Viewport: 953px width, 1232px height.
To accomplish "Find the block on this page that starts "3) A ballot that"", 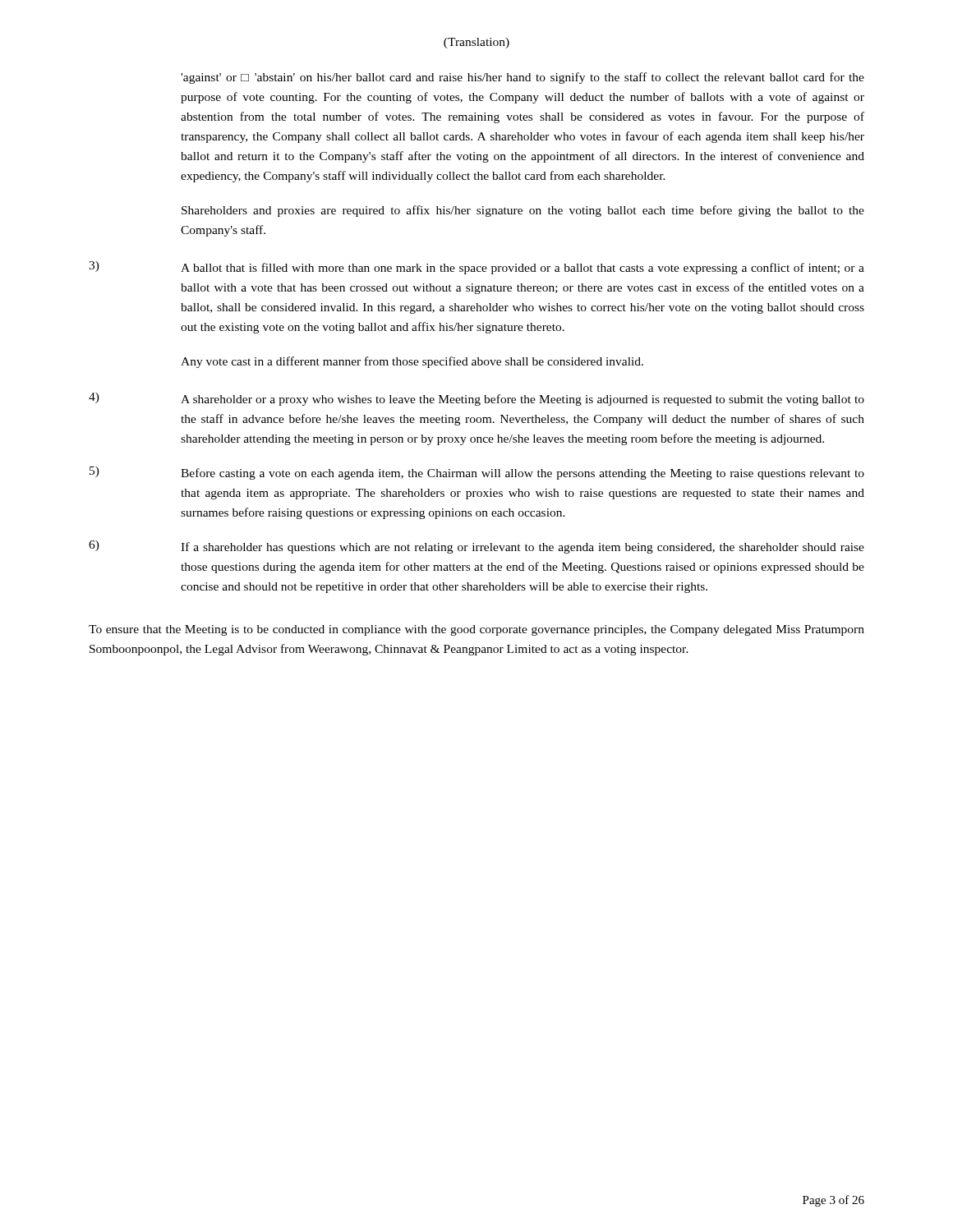I will pyautogui.click(x=476, y=297).
